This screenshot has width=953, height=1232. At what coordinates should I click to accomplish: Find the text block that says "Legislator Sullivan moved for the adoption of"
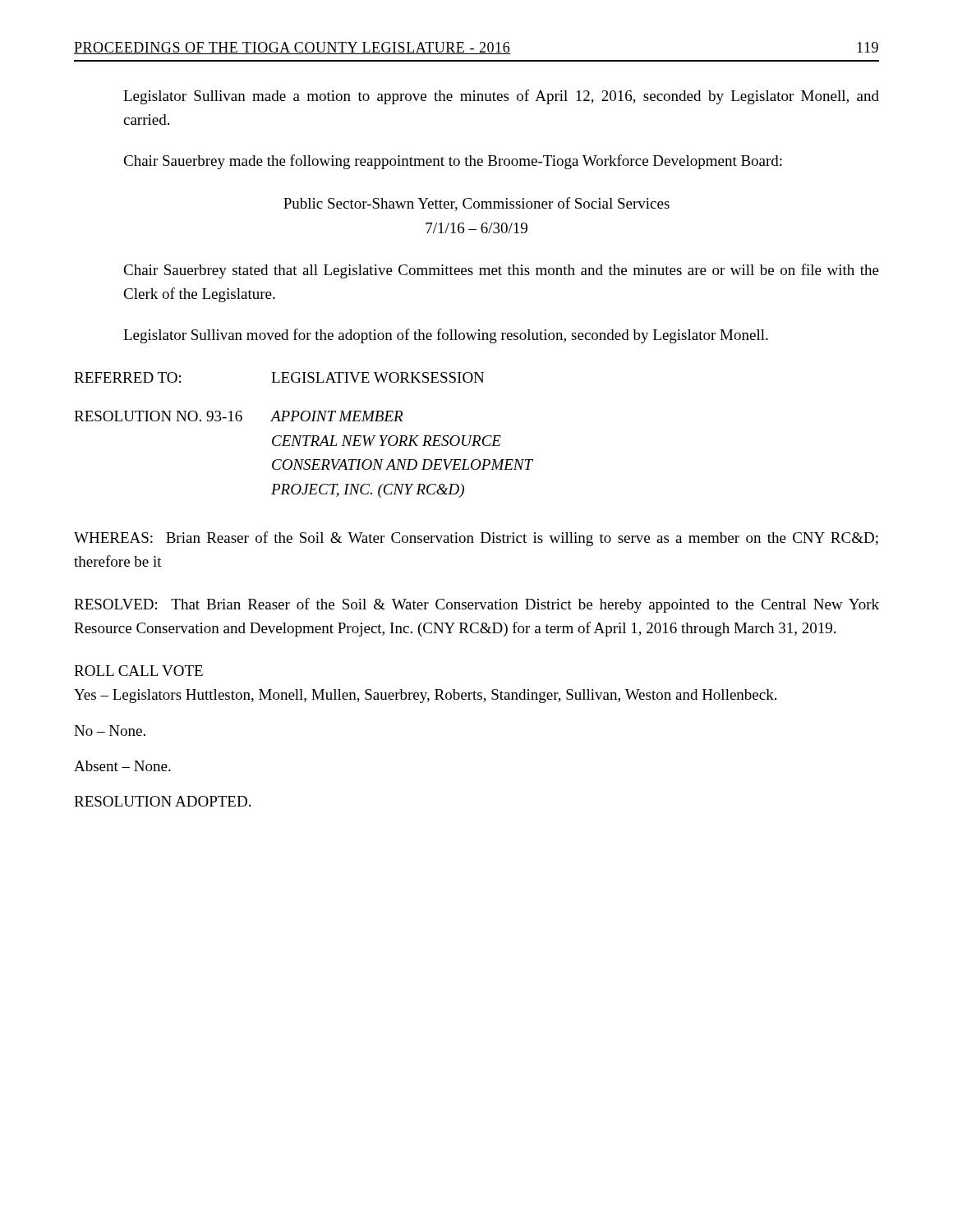click(446, 335)
